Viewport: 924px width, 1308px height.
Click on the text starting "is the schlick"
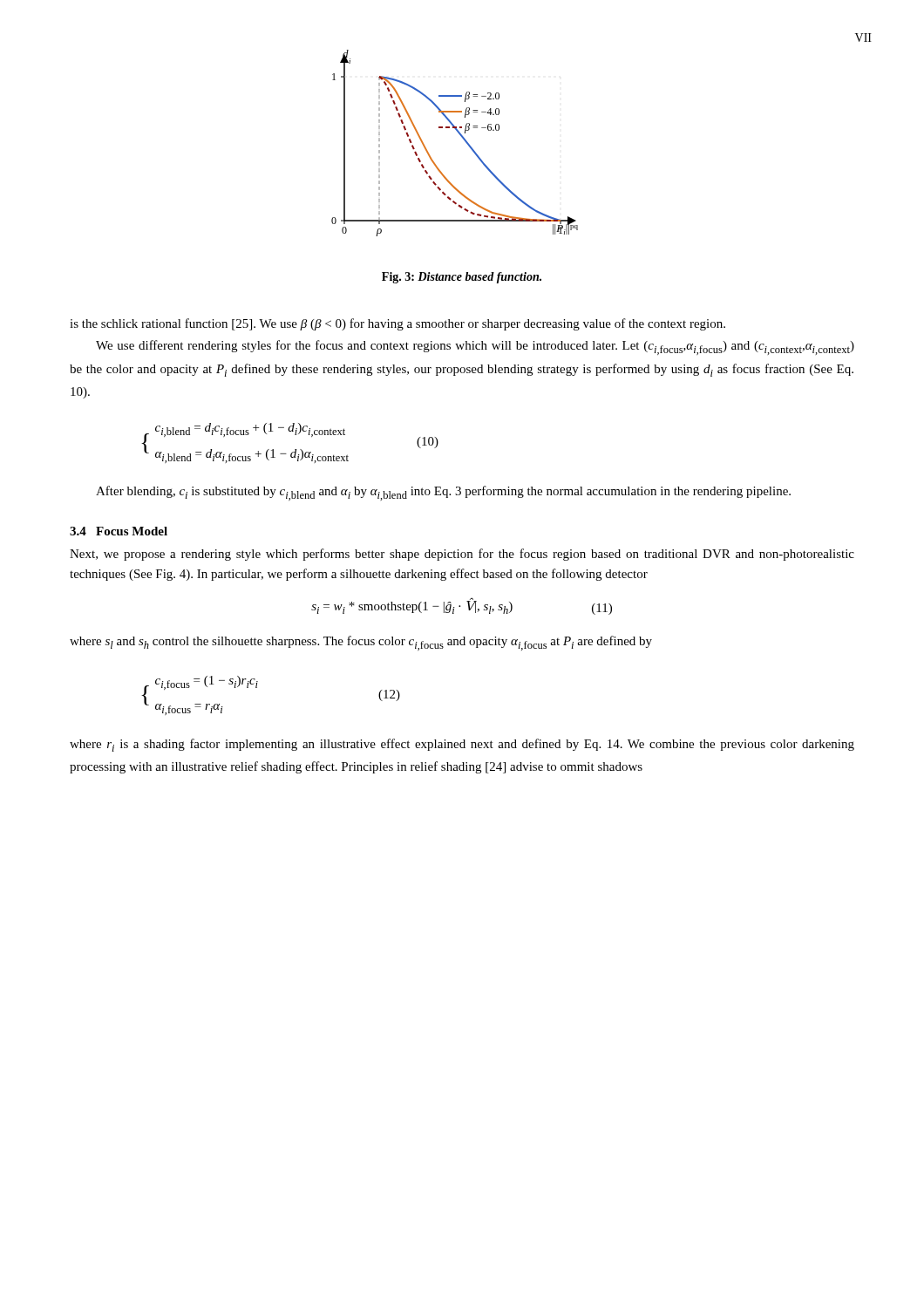(398, 324)
